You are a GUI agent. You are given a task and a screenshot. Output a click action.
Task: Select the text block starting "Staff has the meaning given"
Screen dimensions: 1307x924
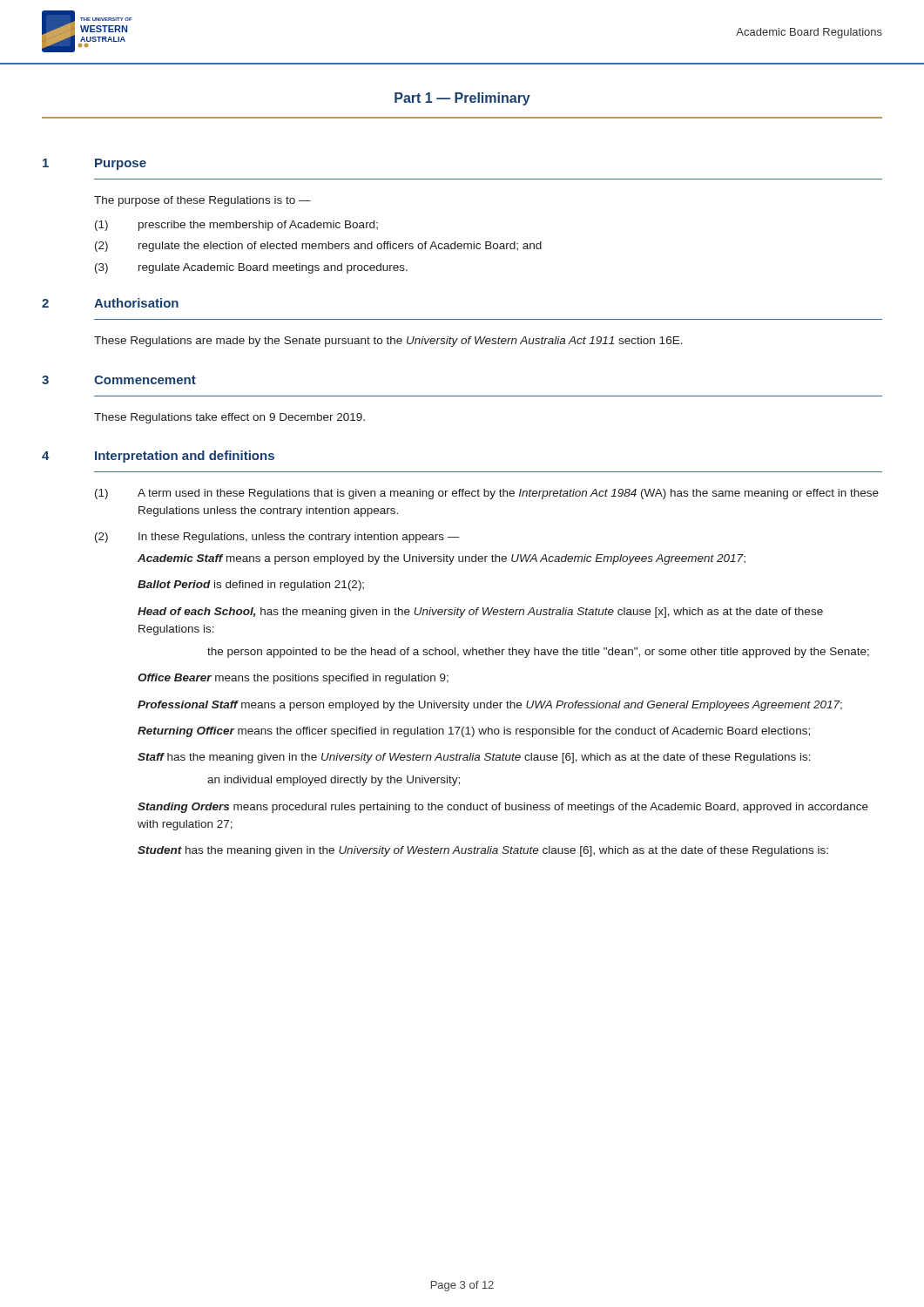pyautogui.click(x=510, y=770)
